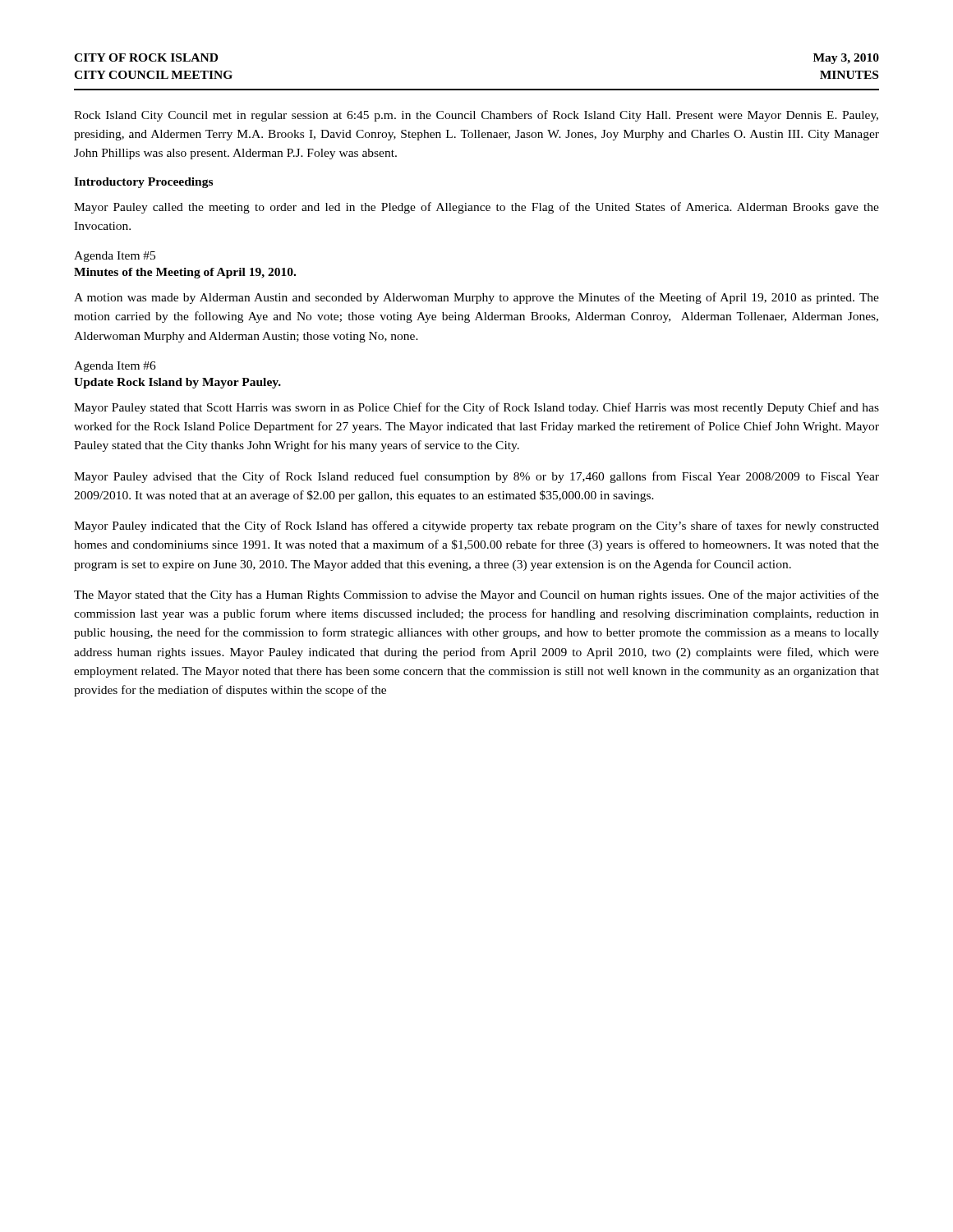Locate the block of text that opens with "Mayor Pauley advised that the"
The width and height of the screenshot is (953, 1232).
click(x=476, y=485)
